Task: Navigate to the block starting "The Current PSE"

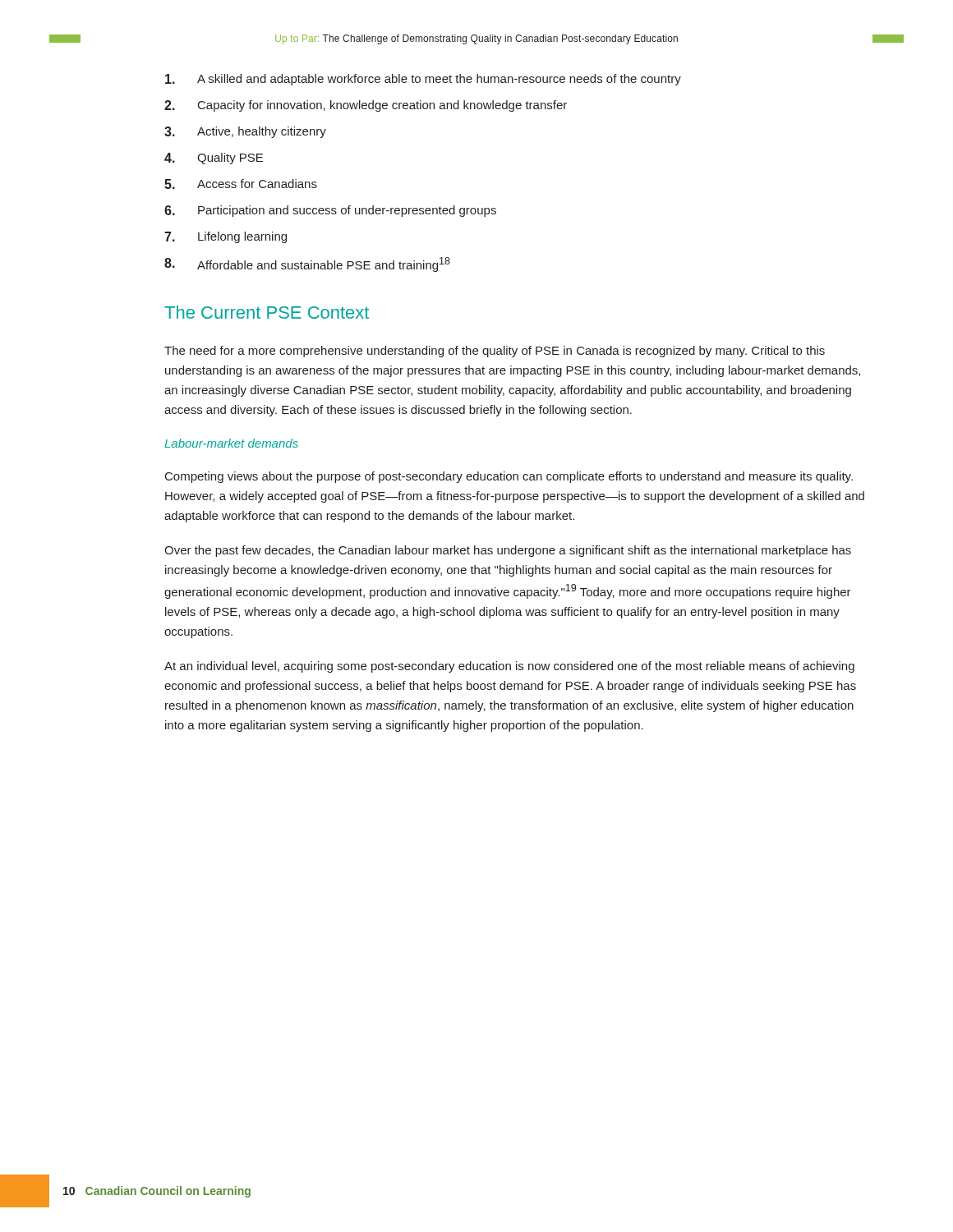Action: pyautogui.click(x=267, y=312)
